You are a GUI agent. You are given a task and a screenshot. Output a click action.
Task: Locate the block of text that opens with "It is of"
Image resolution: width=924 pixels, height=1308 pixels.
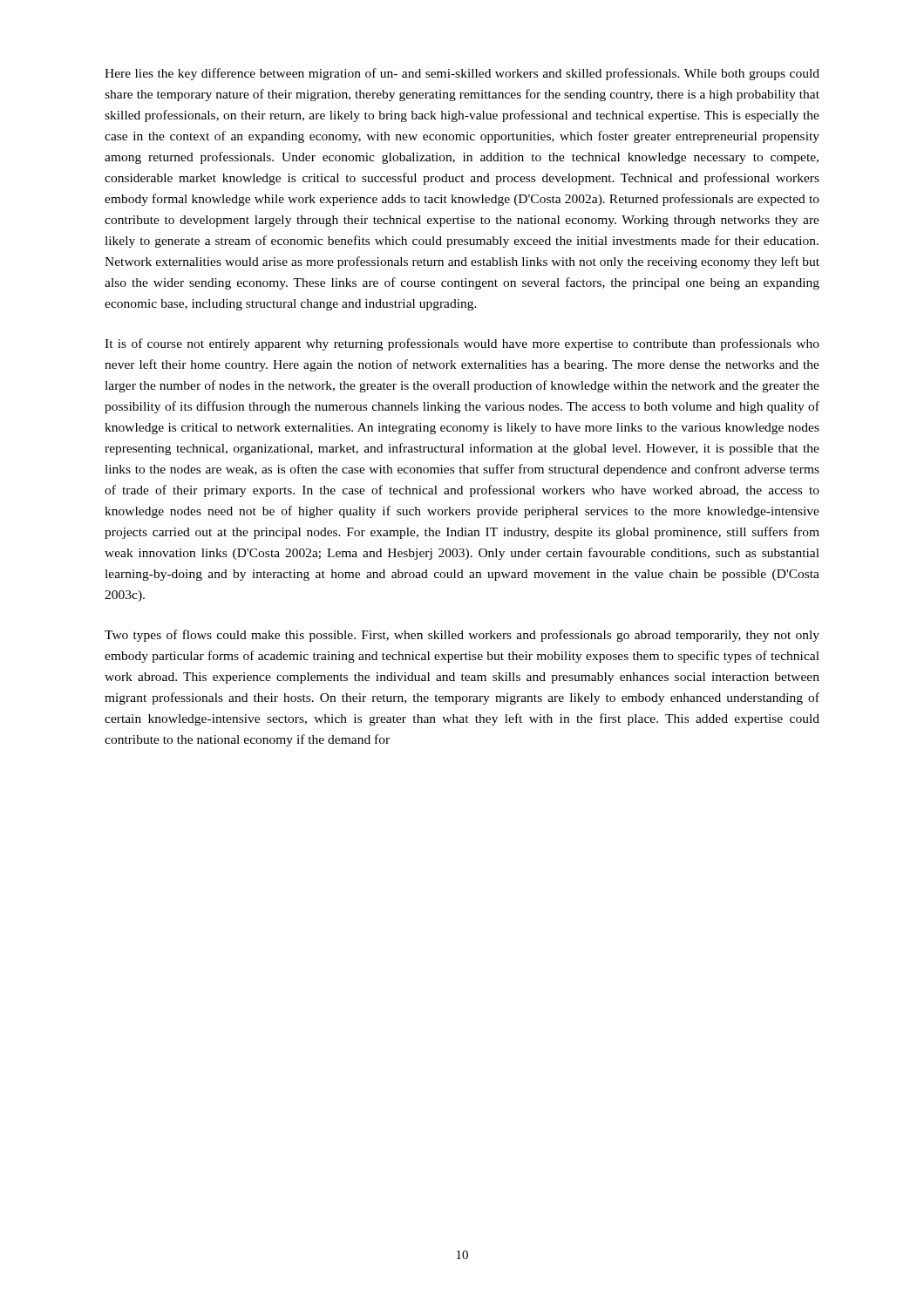[462, 469]
